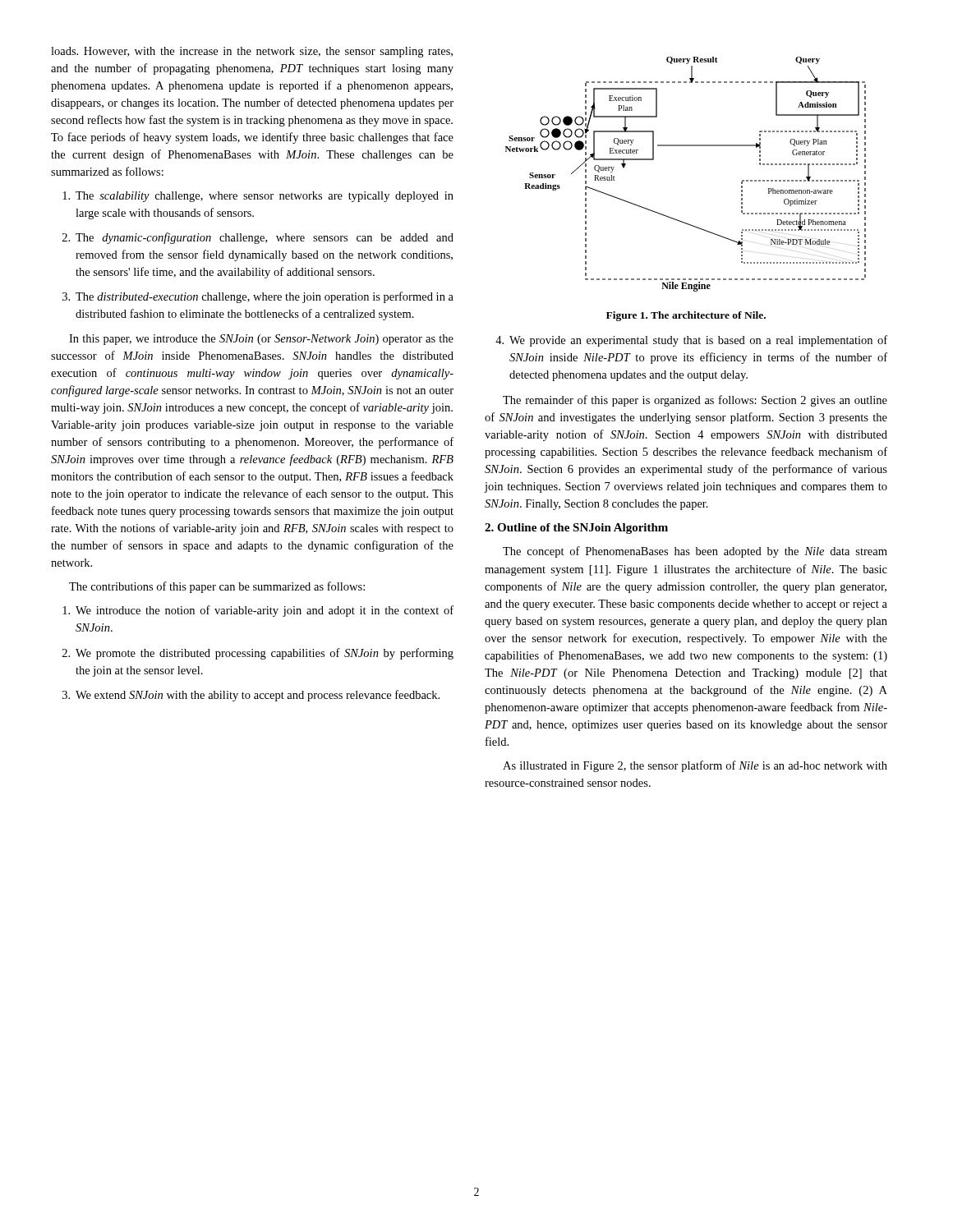
Task: Where is the passage that starts "The concept of PhenomenaBases has been adopted by"?
Action: (686, 667)
